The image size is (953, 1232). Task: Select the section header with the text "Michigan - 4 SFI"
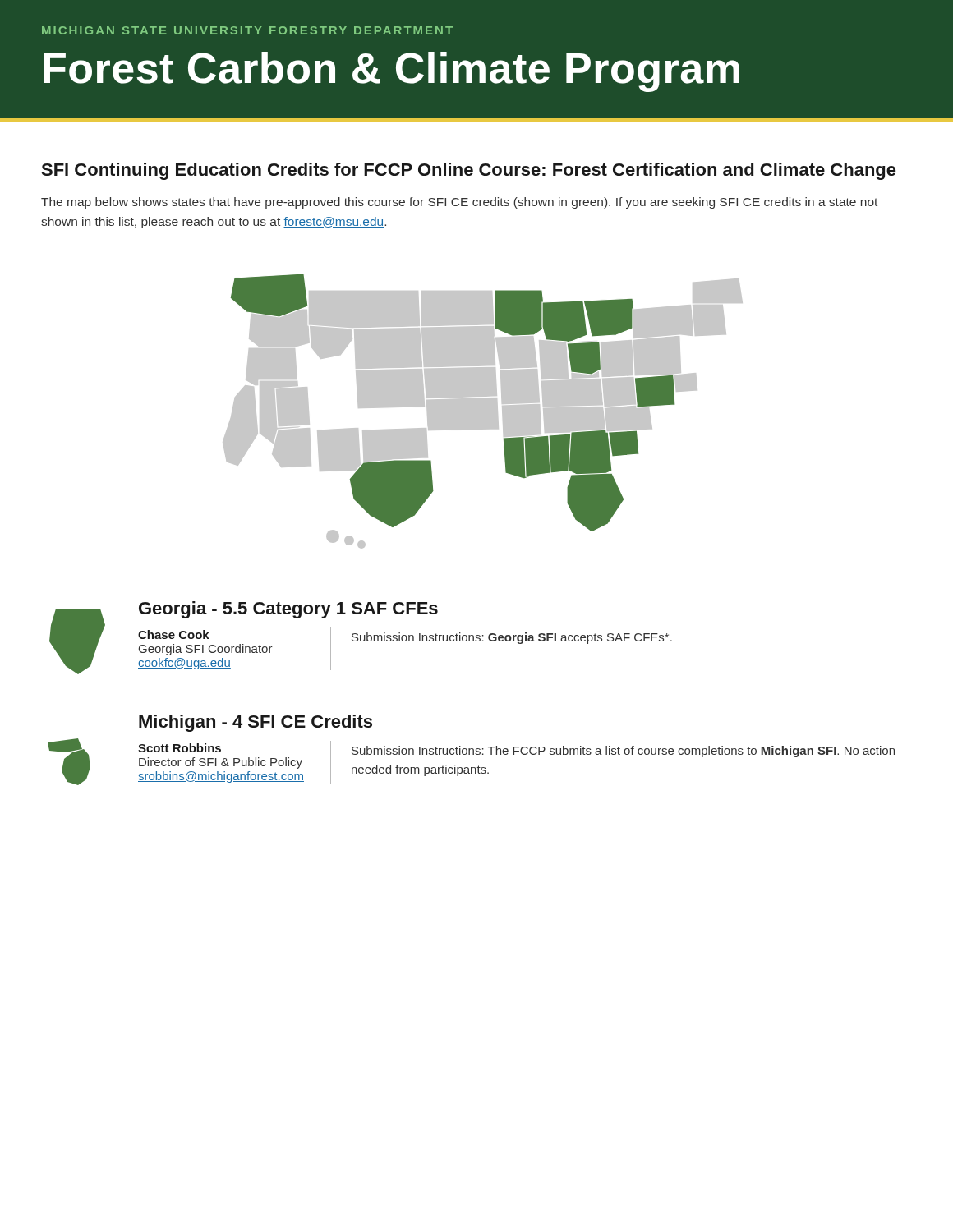click(x=255, y=721)
